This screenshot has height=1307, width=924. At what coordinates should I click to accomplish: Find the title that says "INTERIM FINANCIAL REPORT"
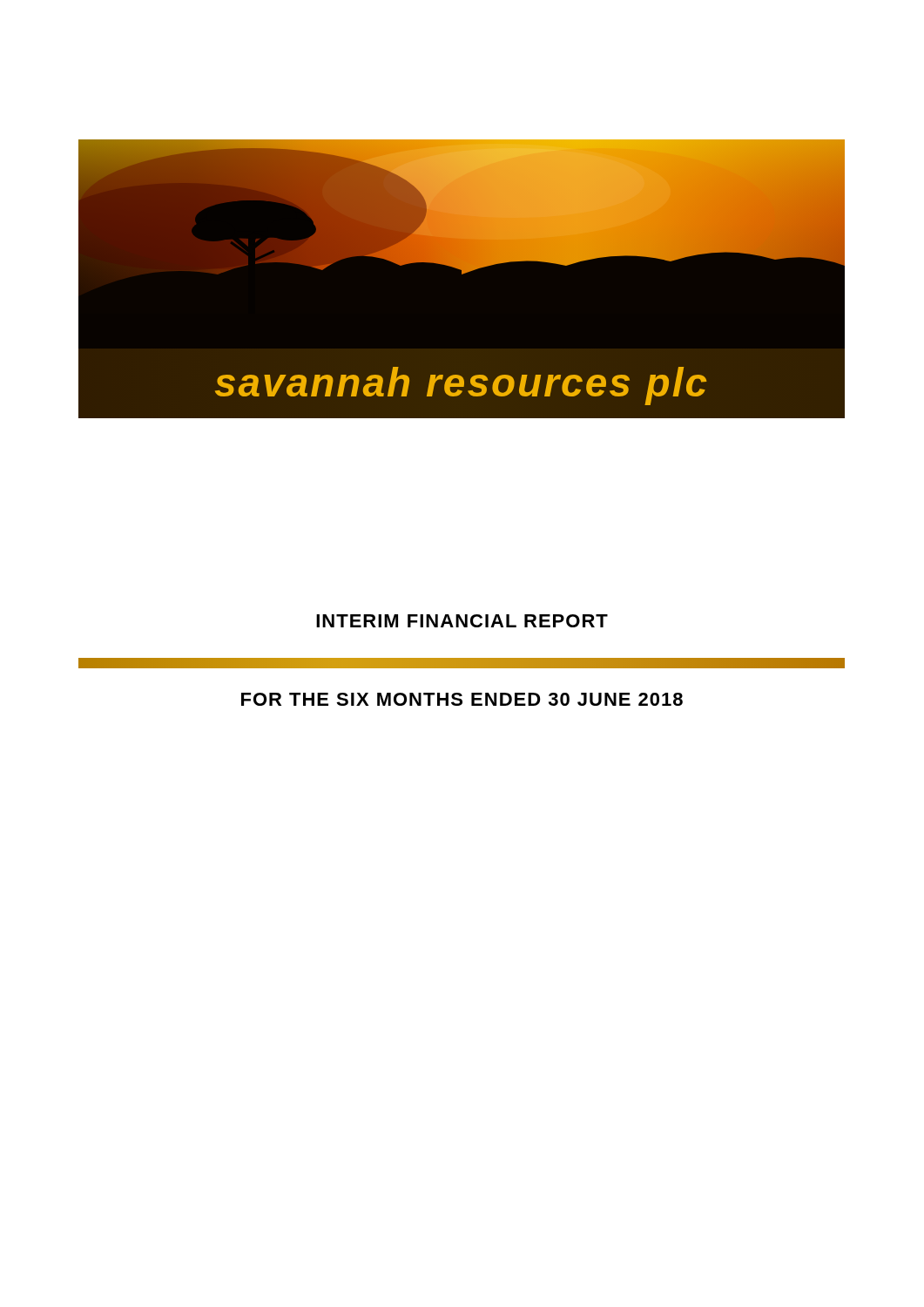(x=462, y=621)
